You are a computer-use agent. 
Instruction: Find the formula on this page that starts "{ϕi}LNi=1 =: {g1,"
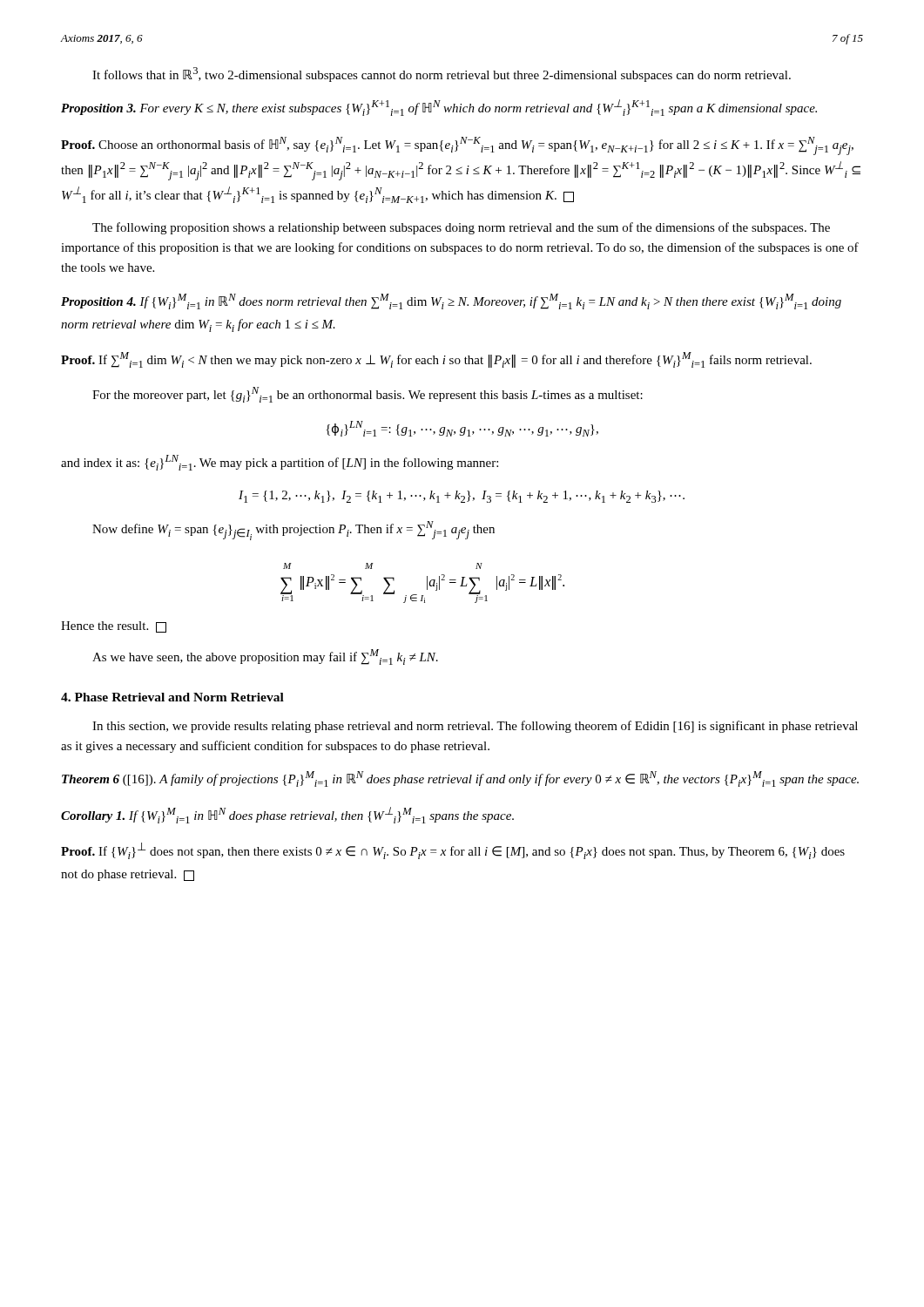coord(462,429)
